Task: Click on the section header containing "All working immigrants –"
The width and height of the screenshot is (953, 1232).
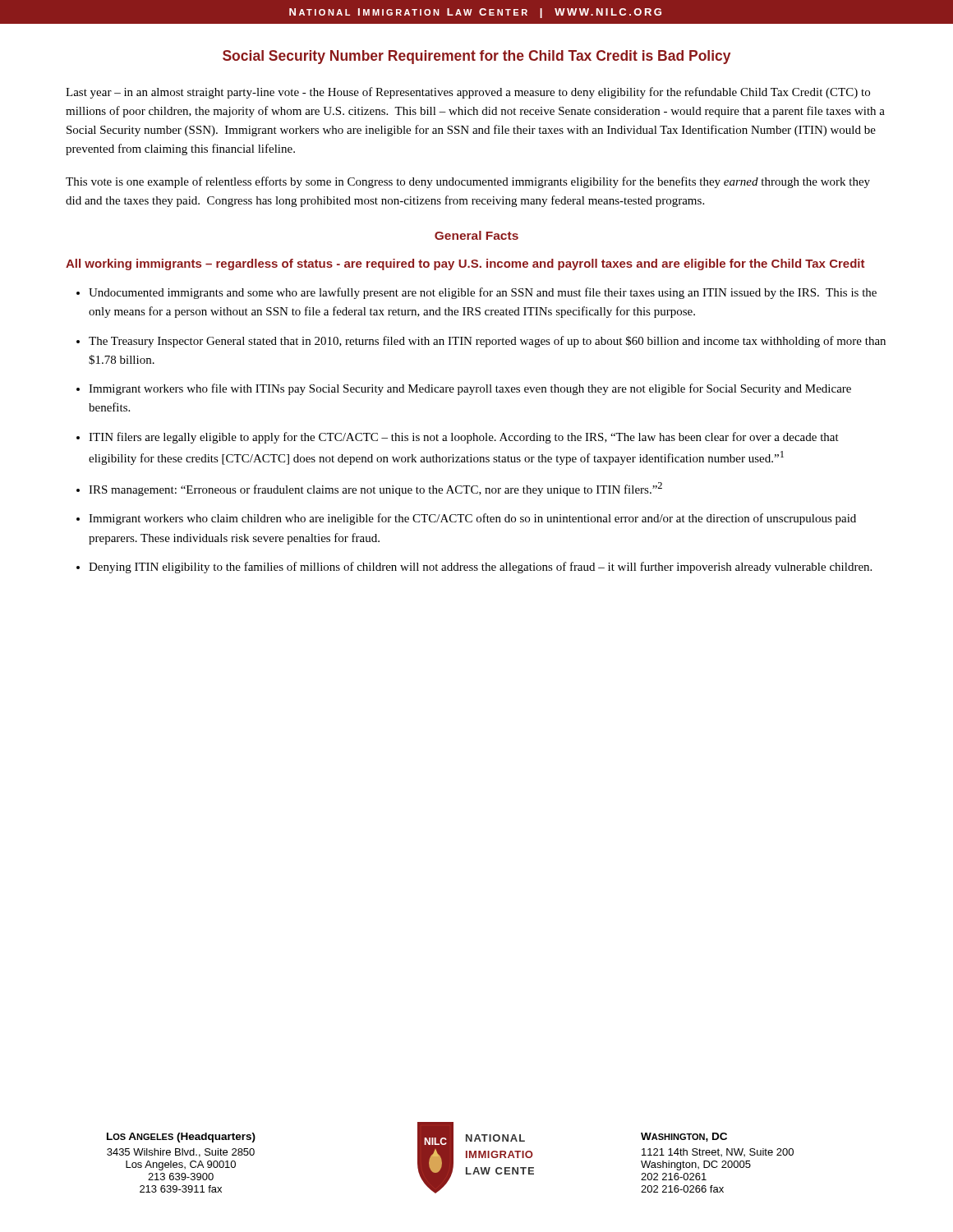Action: (x=465, y=263)
